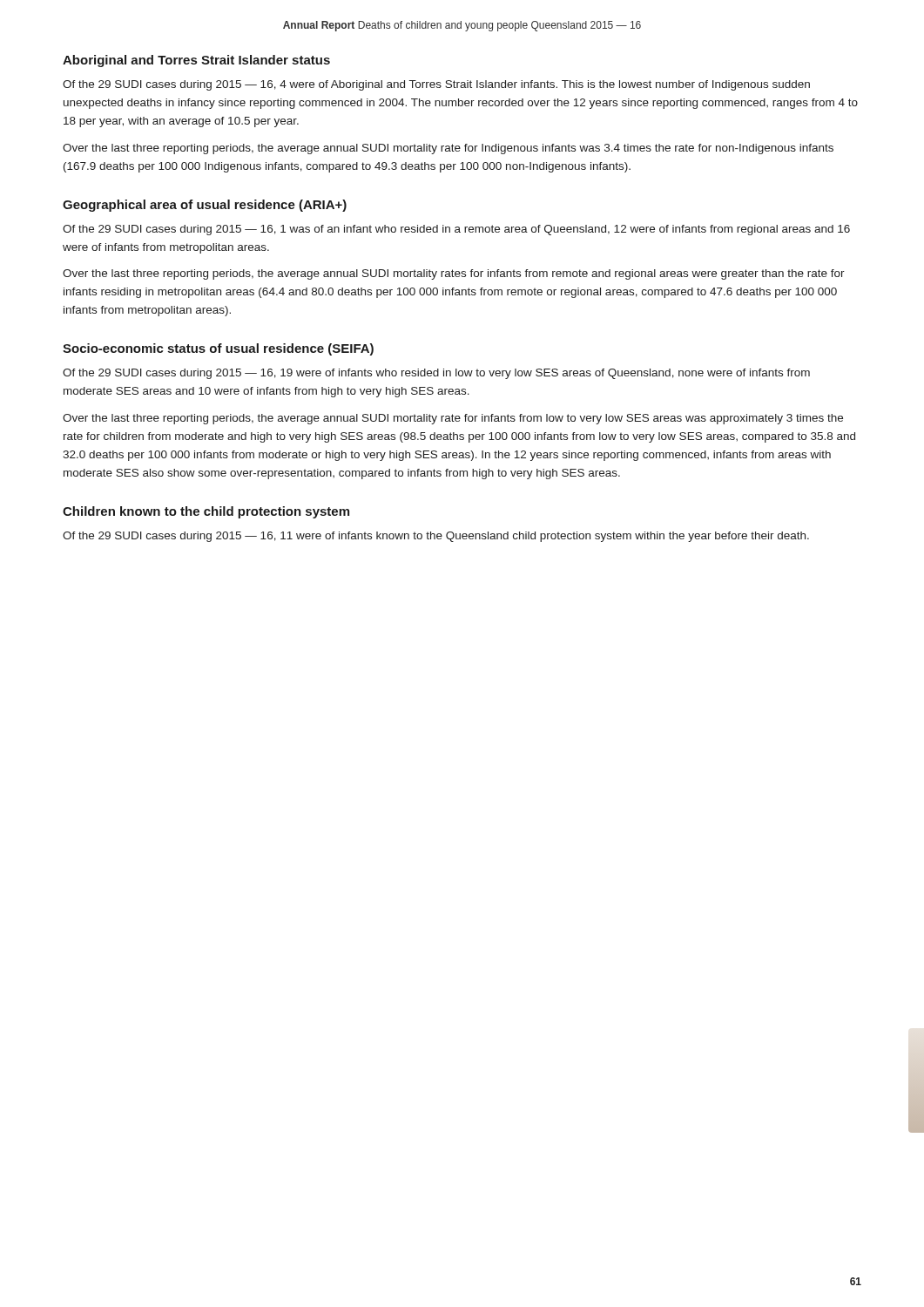Select the section header that says "Geographical area of usual residence (ARIA+)"
The image size is (924, 1307).
pos(205,204)
